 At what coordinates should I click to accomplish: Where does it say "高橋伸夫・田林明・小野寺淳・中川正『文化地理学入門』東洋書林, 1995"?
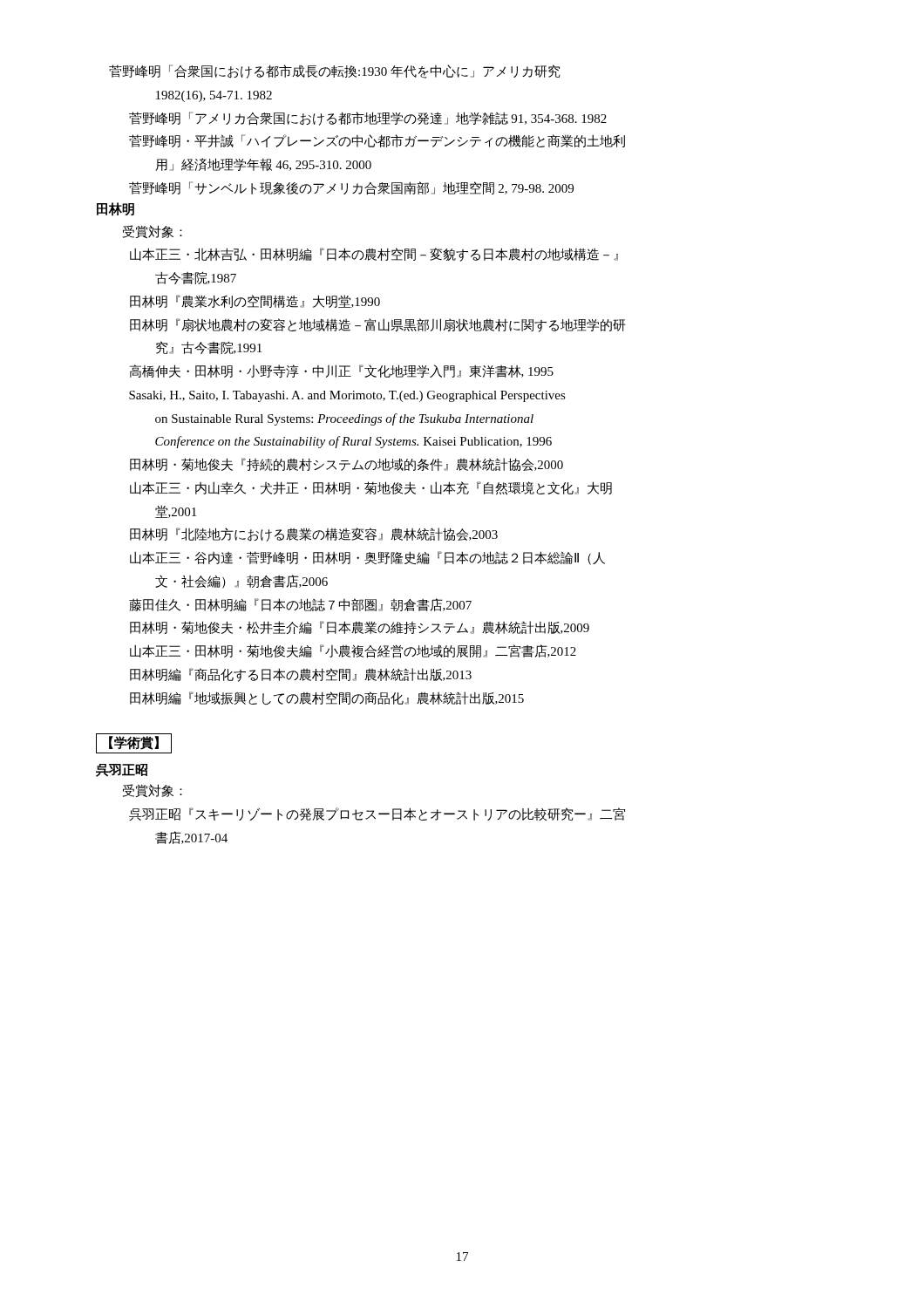[x=341, y=371]
